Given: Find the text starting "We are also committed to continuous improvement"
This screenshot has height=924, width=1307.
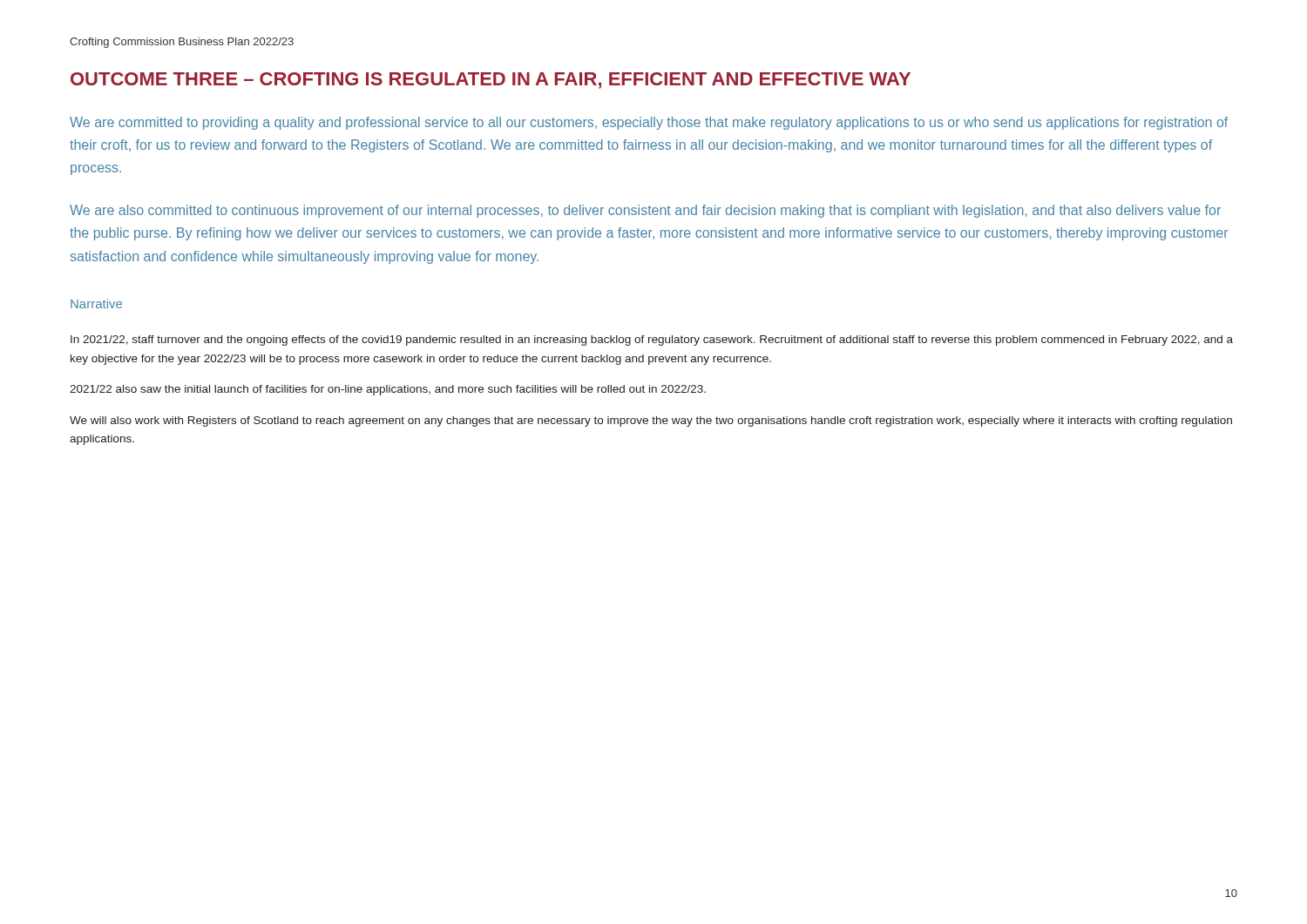Looking at the screenshot, I should tap(649, 233).
